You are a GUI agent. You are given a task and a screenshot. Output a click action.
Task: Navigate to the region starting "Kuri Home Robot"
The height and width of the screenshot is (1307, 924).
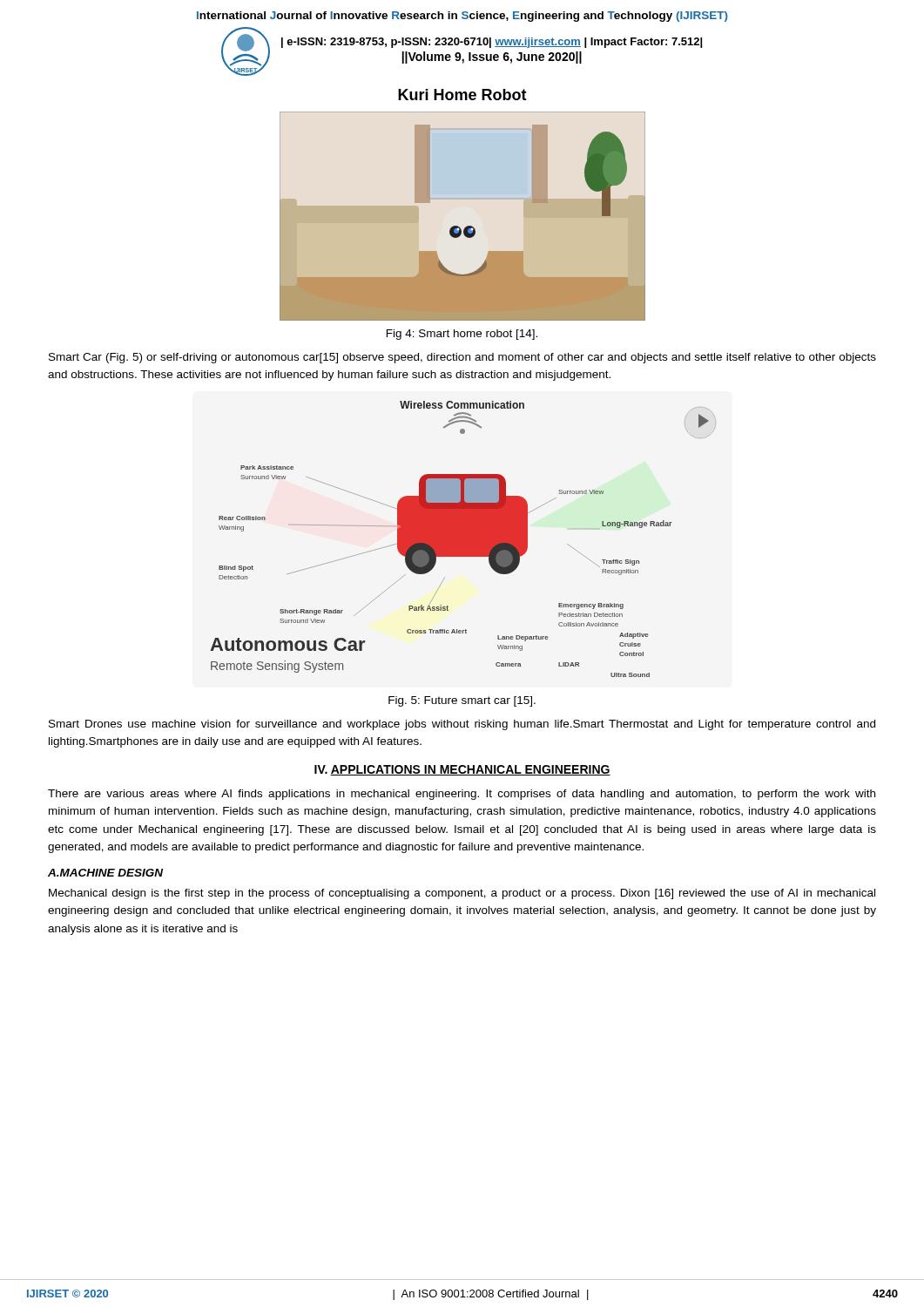click(x=462, y=95)
